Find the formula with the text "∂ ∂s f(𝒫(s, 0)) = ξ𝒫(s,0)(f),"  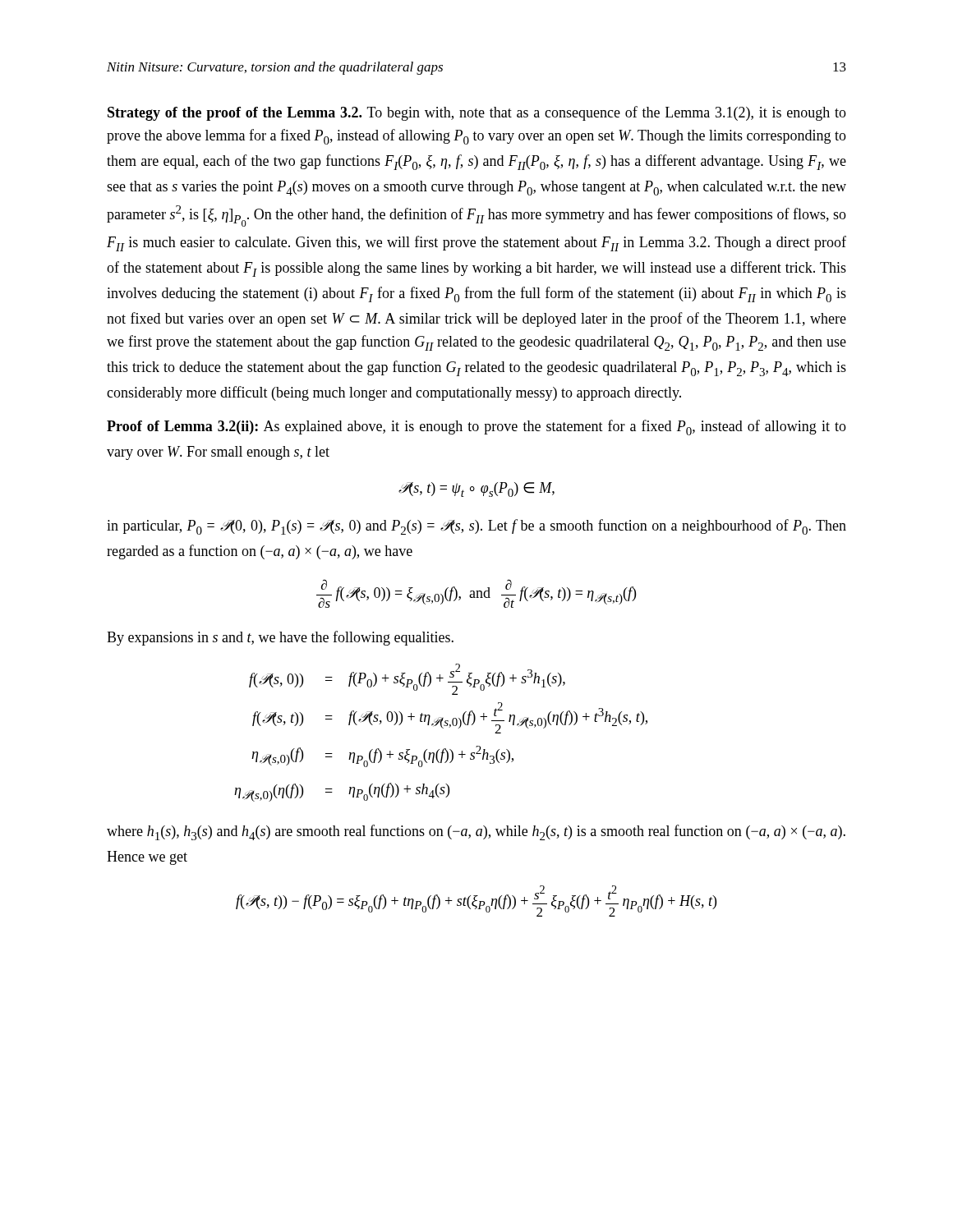coord(476,595)
